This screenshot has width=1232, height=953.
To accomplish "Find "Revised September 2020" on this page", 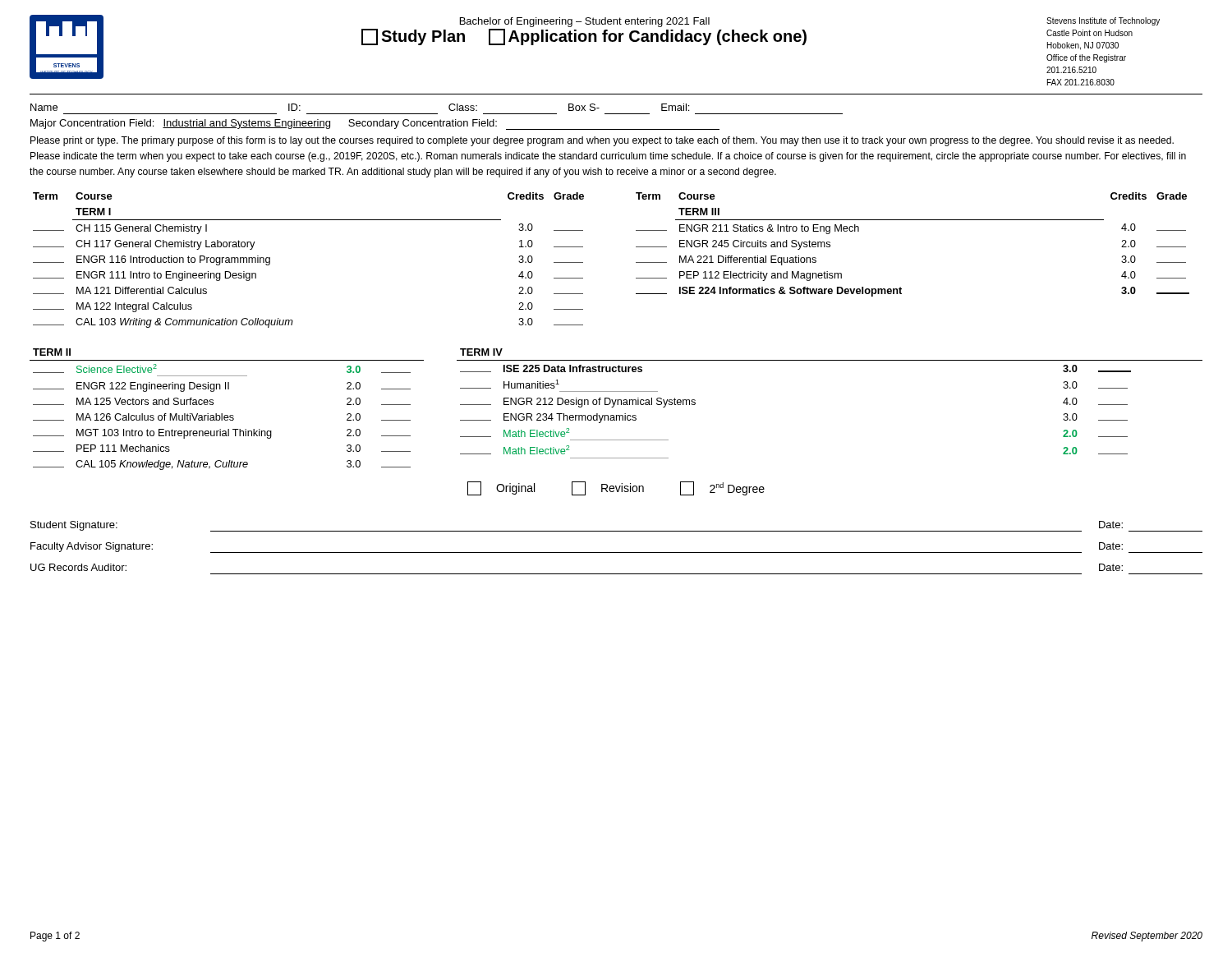I will point(1147,936).
